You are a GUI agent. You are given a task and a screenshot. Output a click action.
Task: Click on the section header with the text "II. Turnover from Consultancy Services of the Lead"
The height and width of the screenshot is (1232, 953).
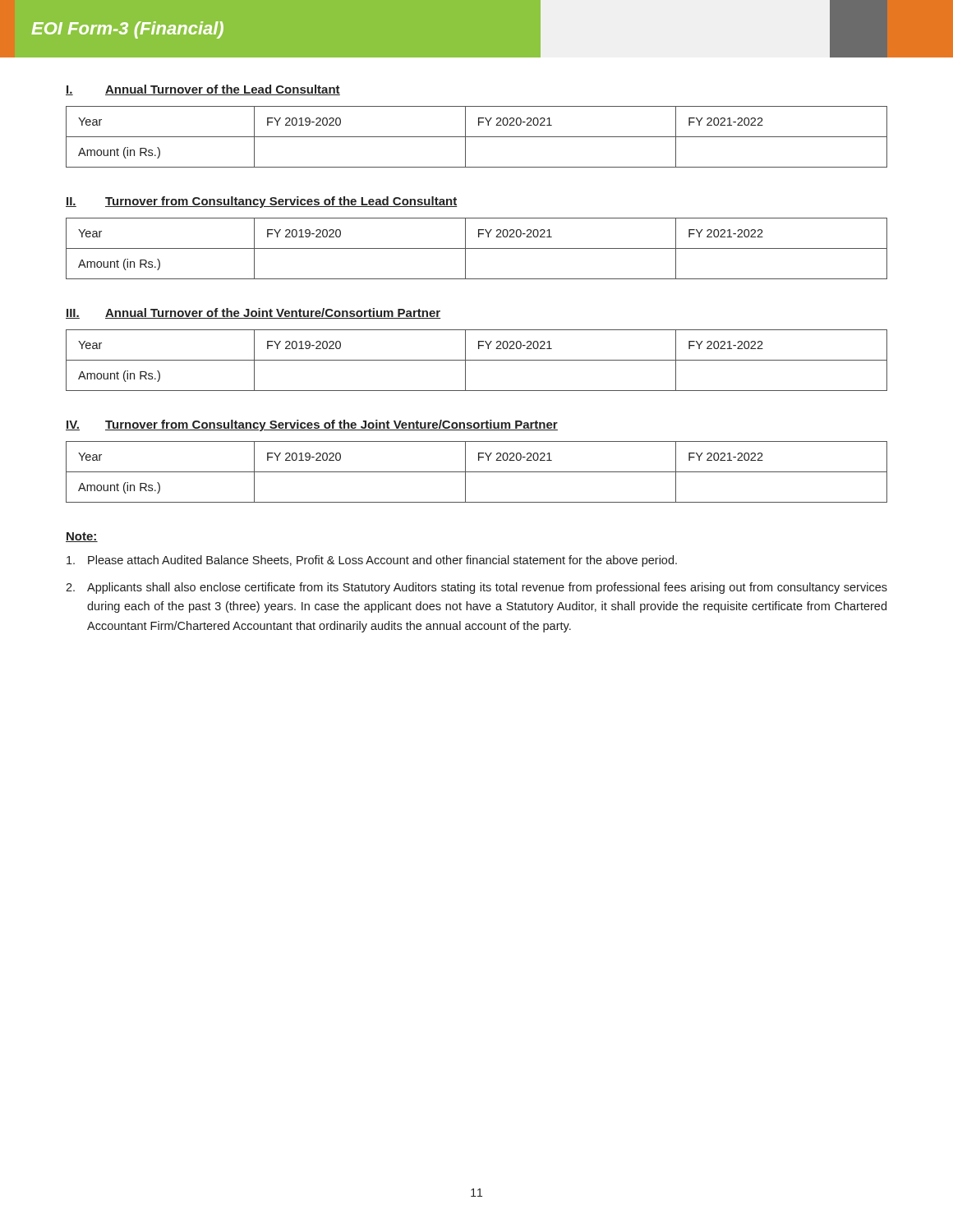pyautogui.click(x=261, y=201)
